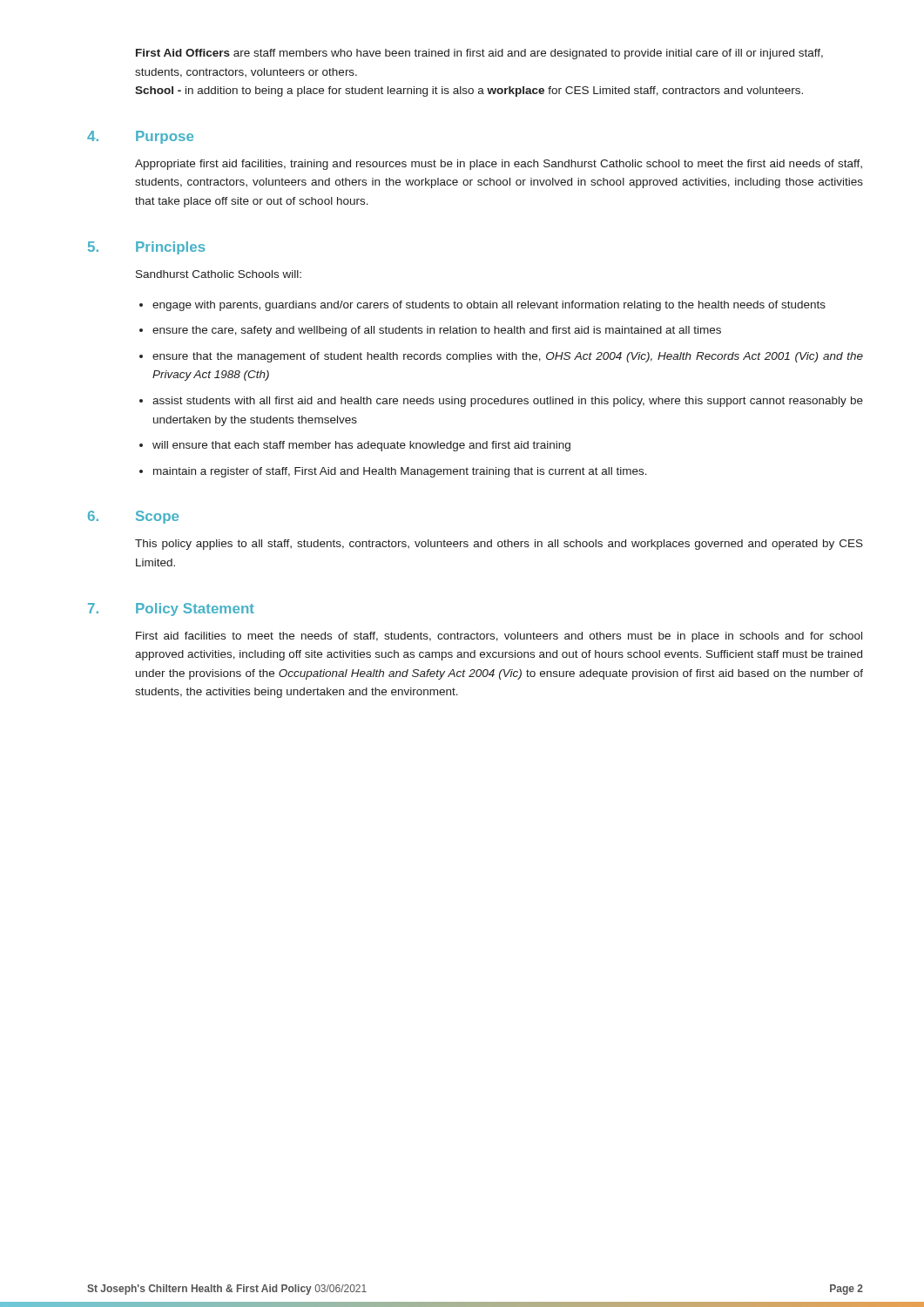This screenshot has width=924, height=1307.
Task: Locate the passage starting "maintain a register of staff, First Aid"
Action: click(x=400, y=471)
